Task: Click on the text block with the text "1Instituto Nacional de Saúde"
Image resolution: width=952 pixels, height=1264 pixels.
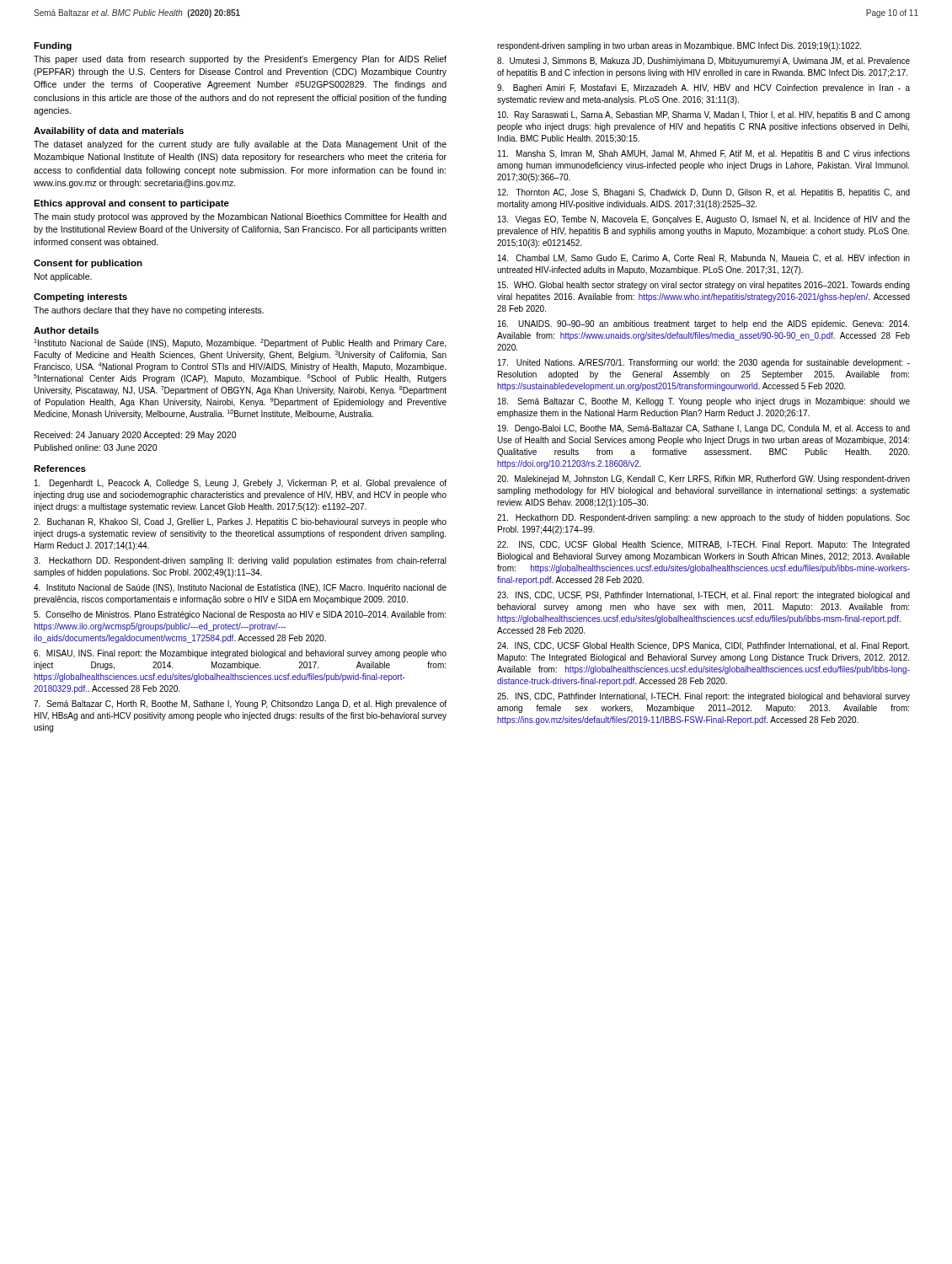Action: click(240, 378)
